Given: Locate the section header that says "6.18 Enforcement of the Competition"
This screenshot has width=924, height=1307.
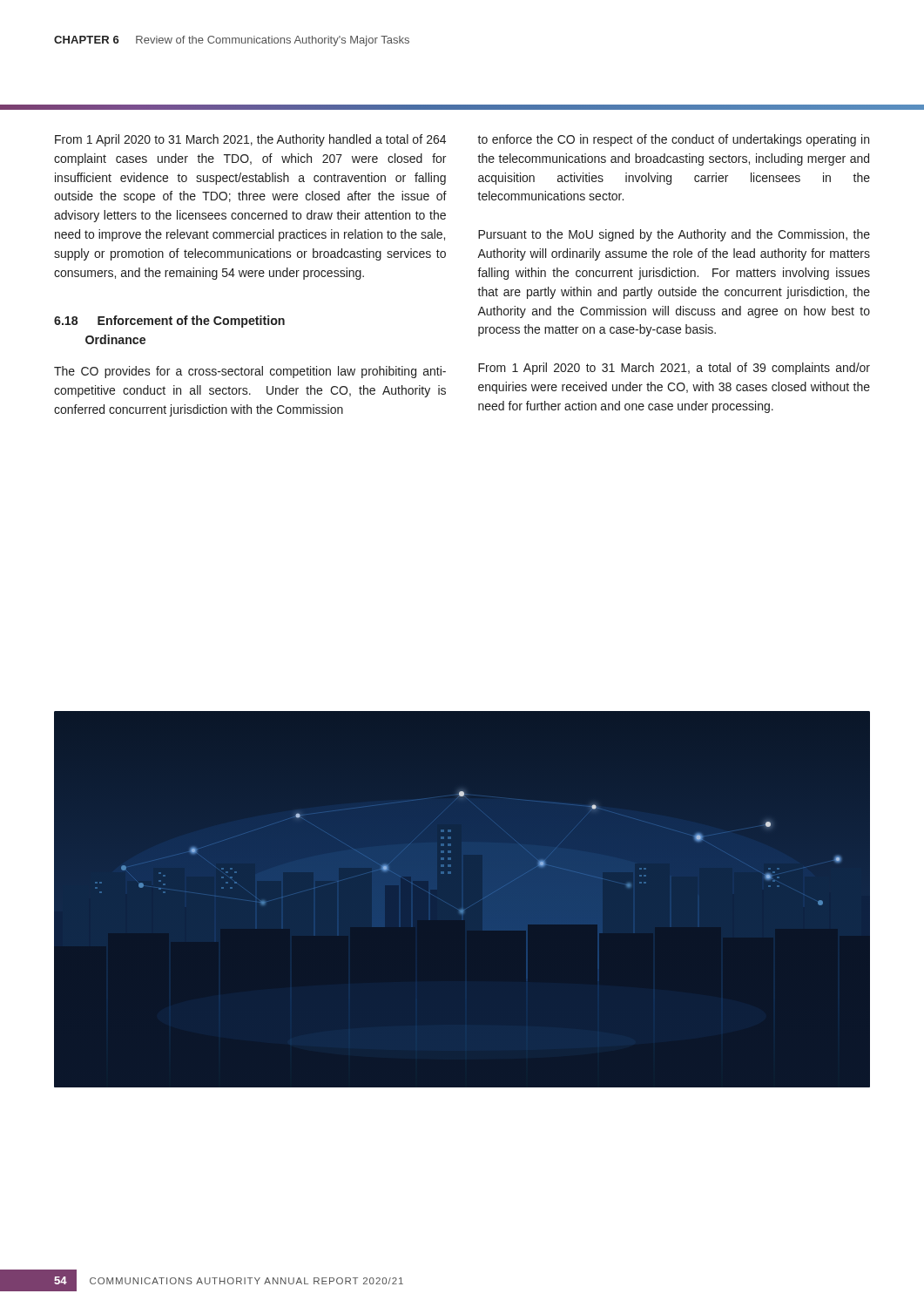Looking at the screenshot, I should point(170,330).
